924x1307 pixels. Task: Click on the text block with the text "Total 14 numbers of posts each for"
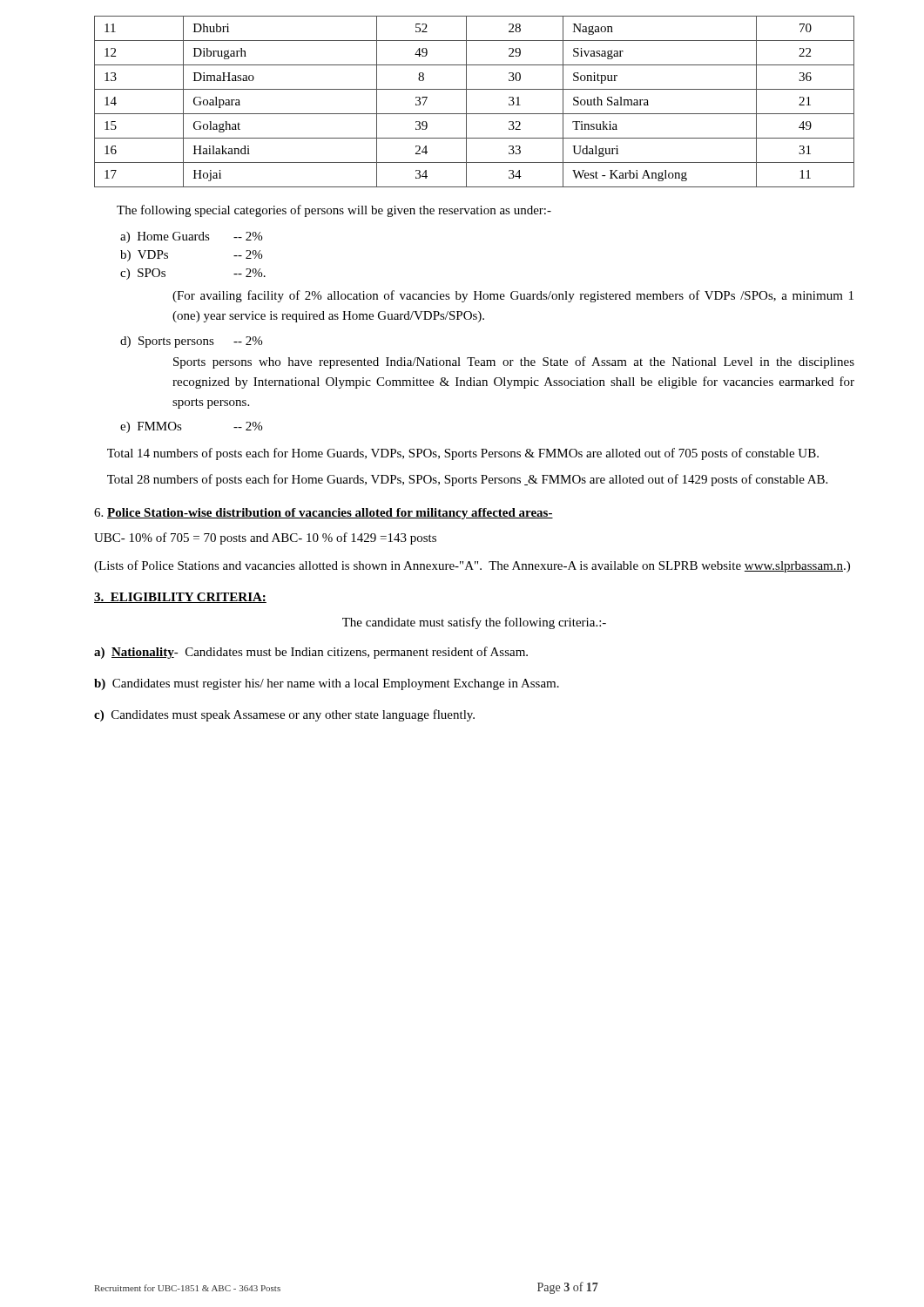457,453
